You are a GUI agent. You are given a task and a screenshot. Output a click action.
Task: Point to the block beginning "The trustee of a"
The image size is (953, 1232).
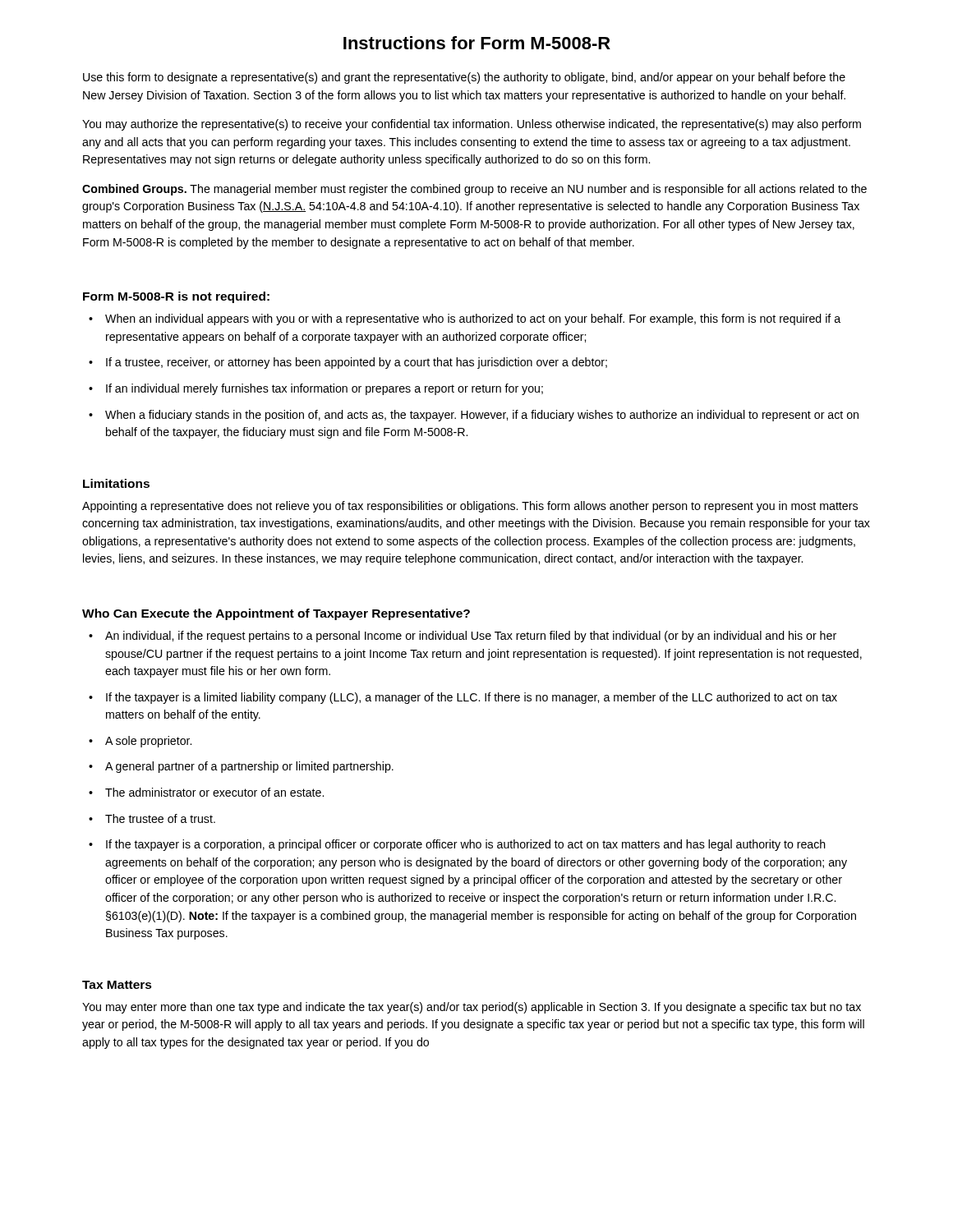click(161, 819)
